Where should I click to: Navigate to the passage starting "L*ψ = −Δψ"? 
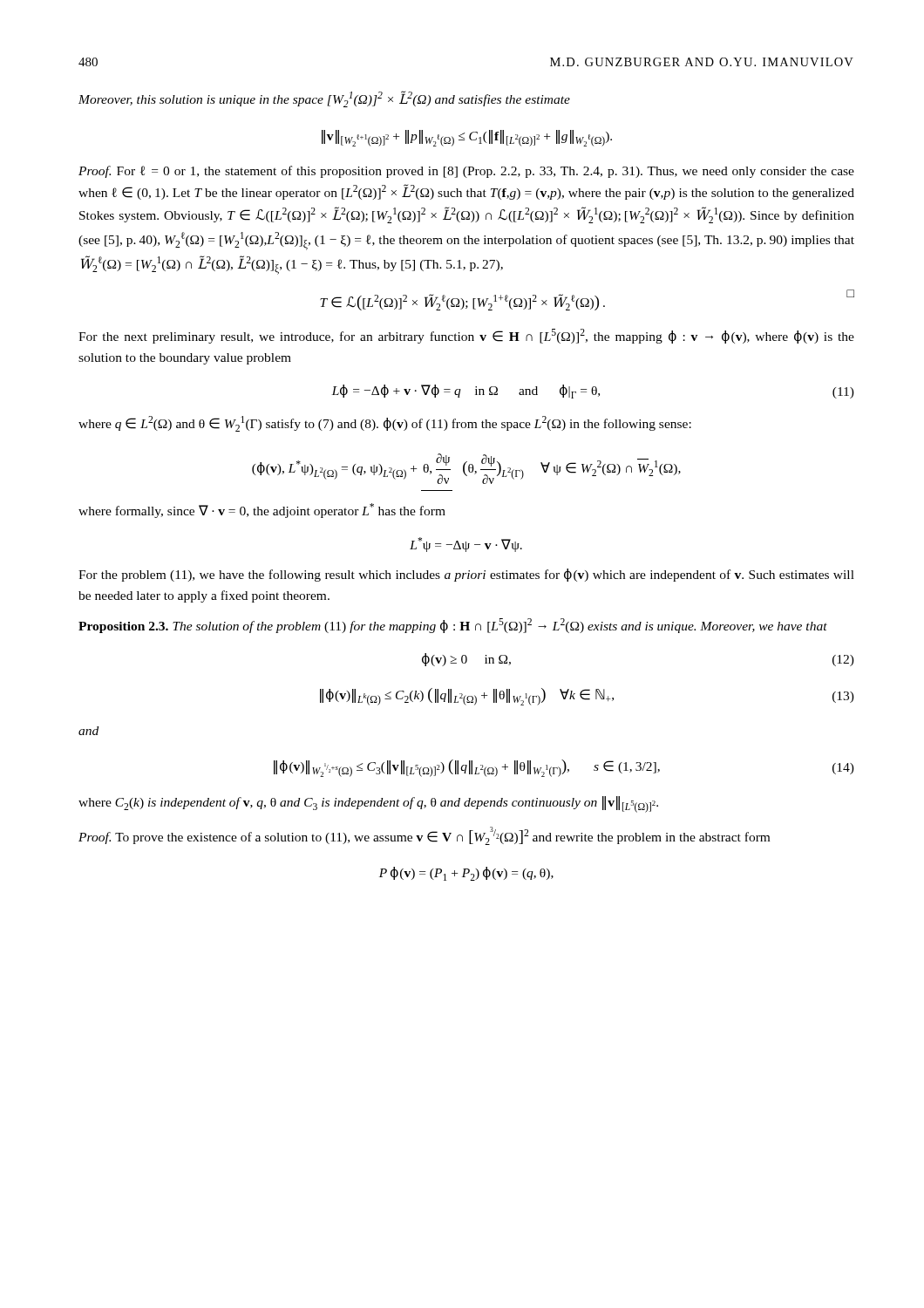pos(466,544)
